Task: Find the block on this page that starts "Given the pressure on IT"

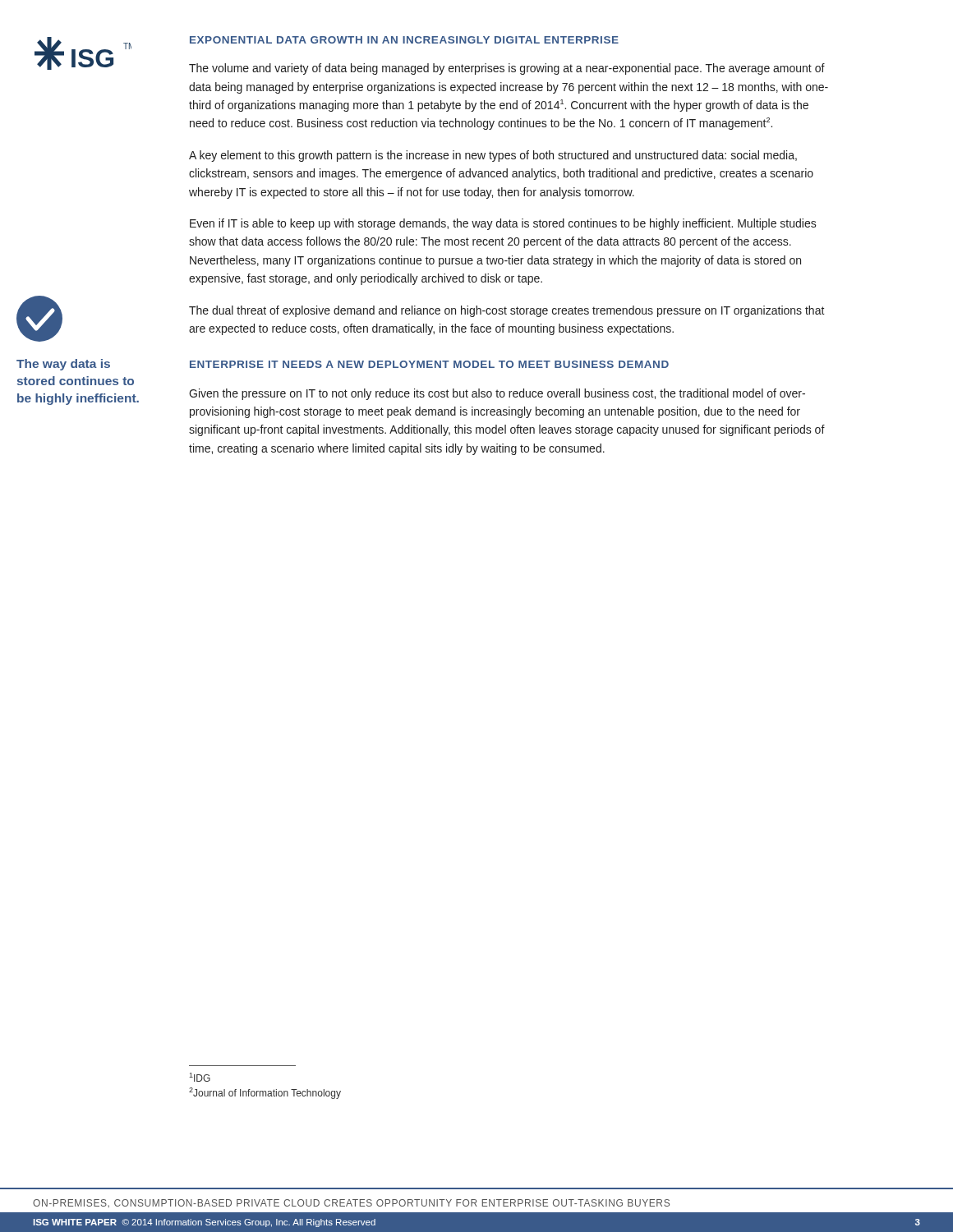Action: [507, 421]
